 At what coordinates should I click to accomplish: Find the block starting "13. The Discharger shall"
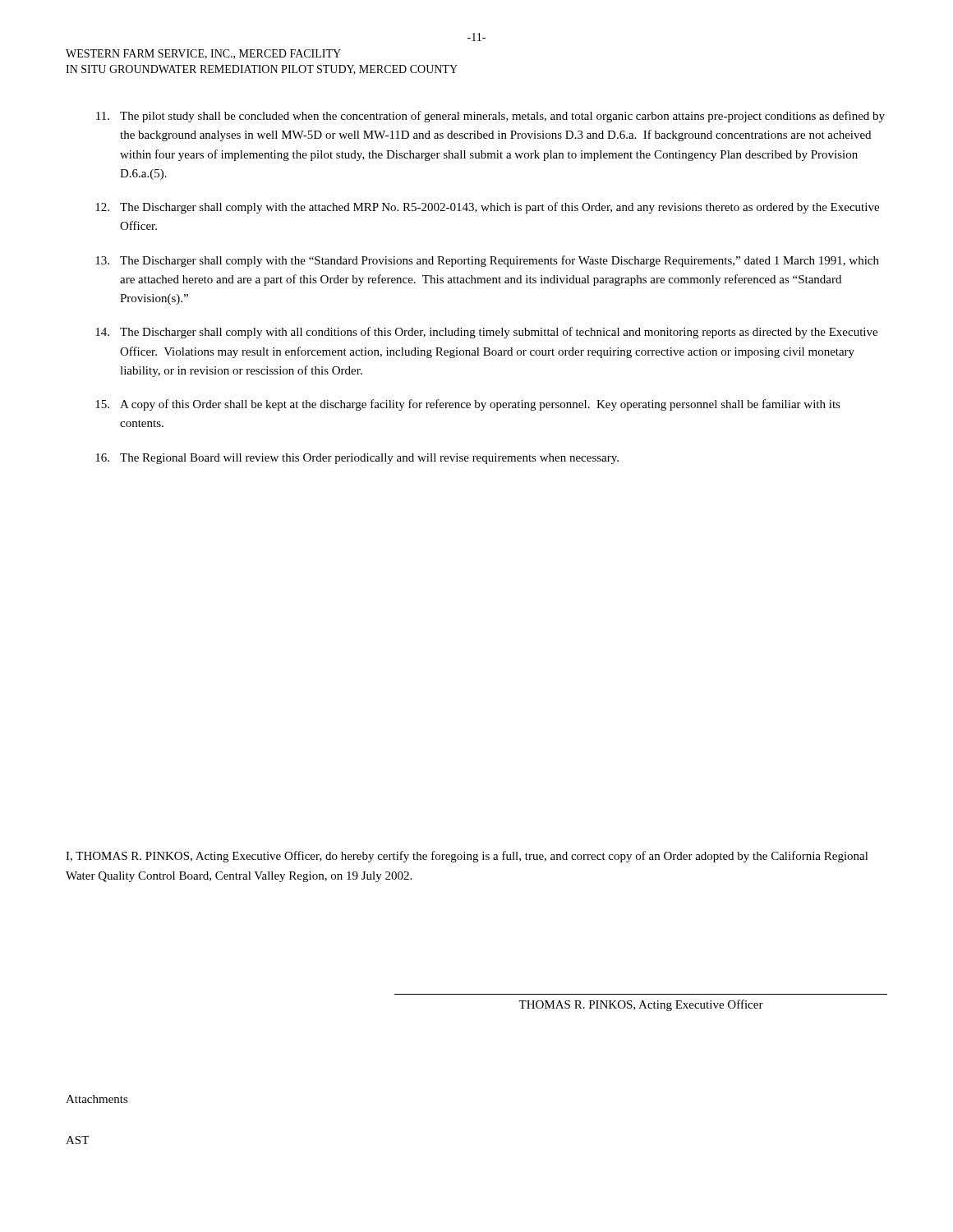point(476,280)
